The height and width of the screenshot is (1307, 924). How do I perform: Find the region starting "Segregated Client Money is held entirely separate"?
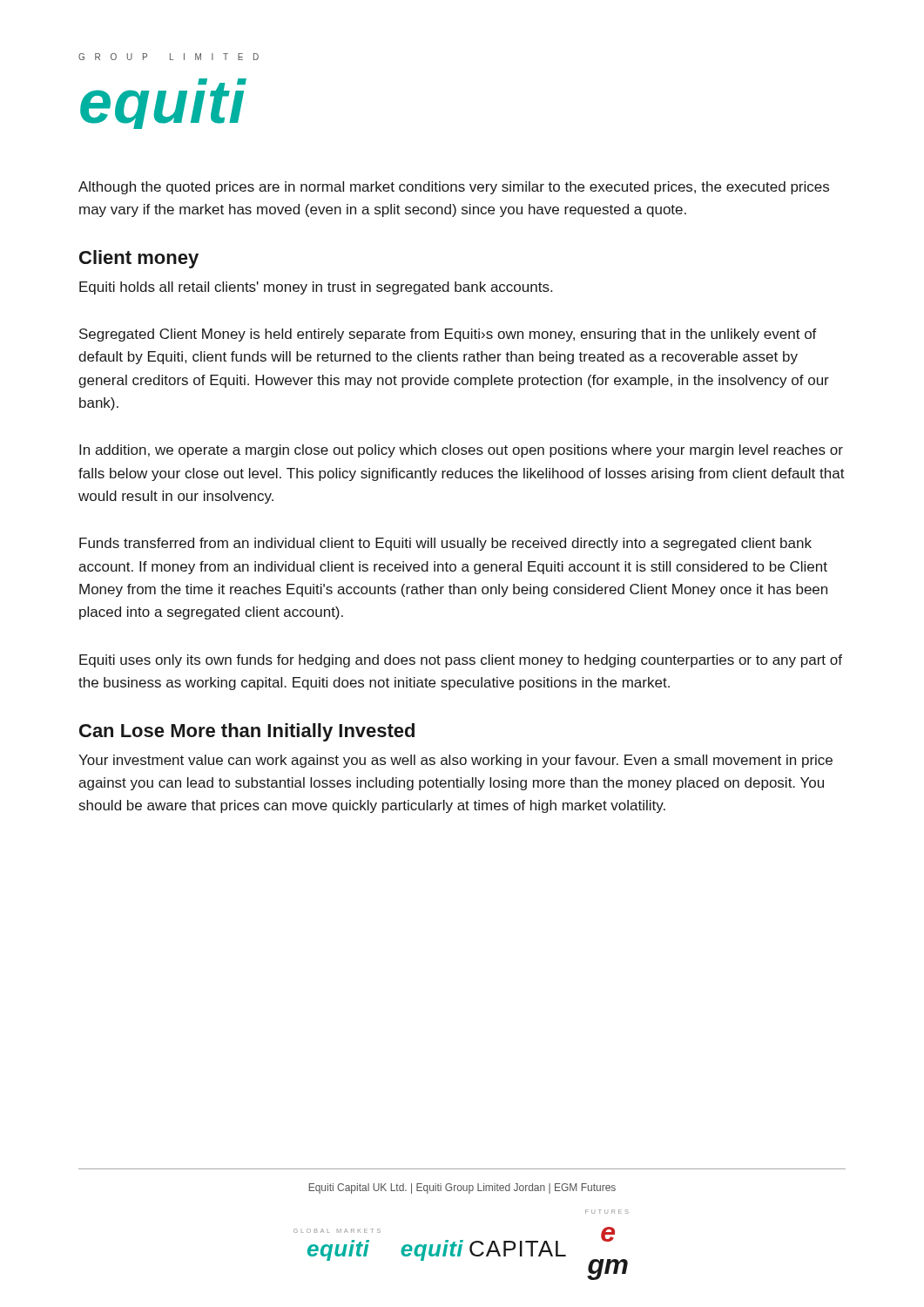tap(454, 369)
